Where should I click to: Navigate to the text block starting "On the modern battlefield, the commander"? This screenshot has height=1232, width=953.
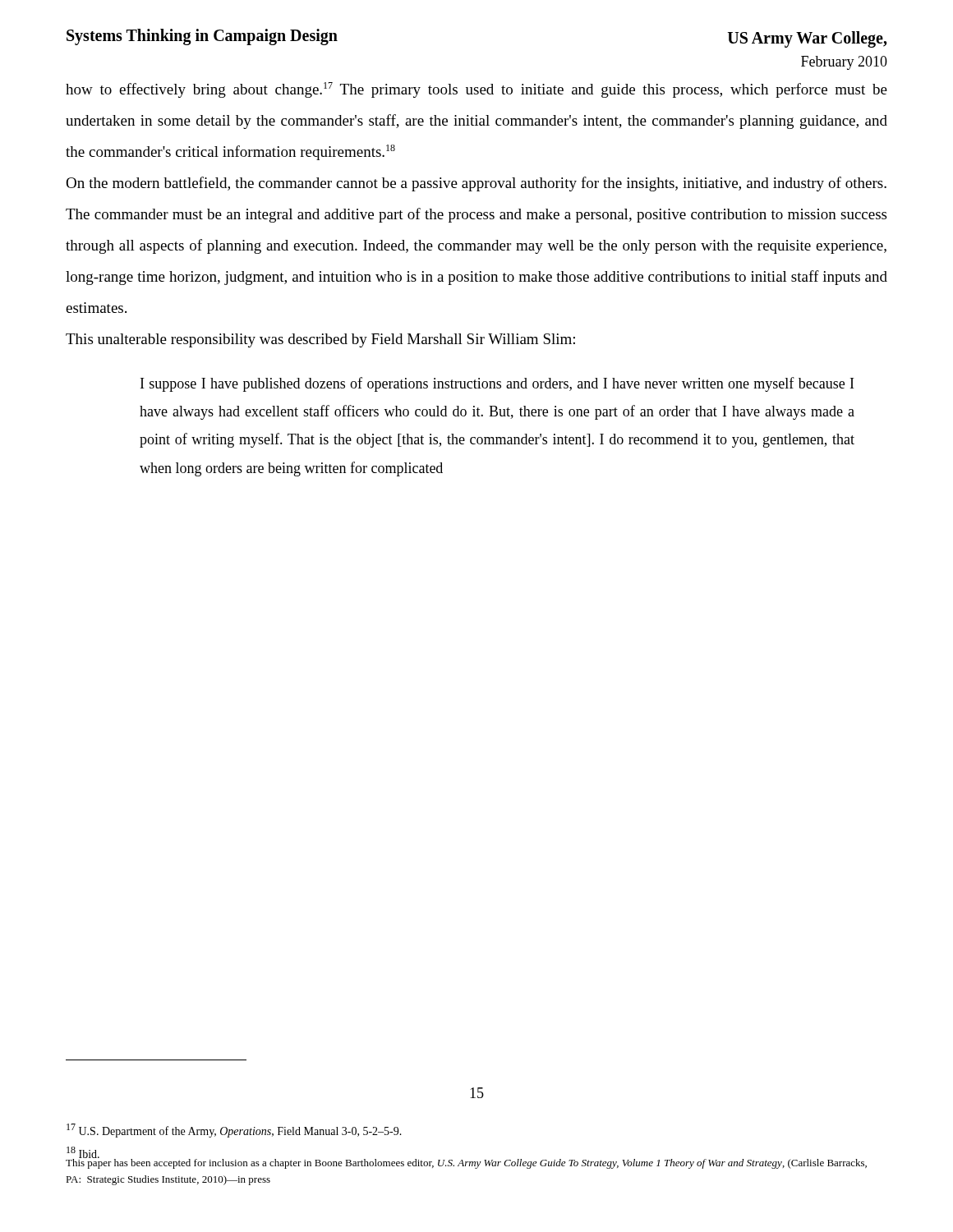tap(476, 246)
